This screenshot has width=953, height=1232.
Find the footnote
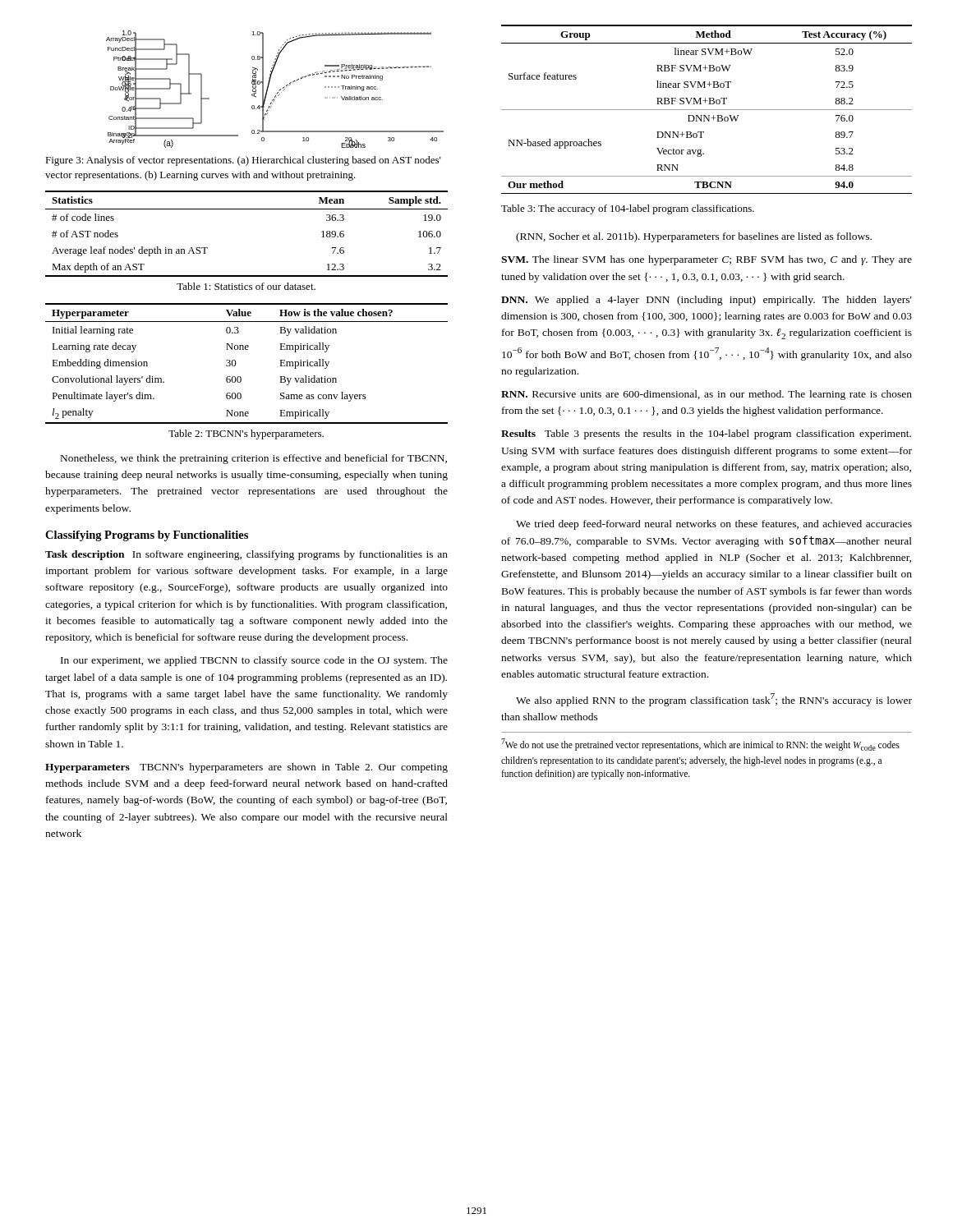[700, 758]
